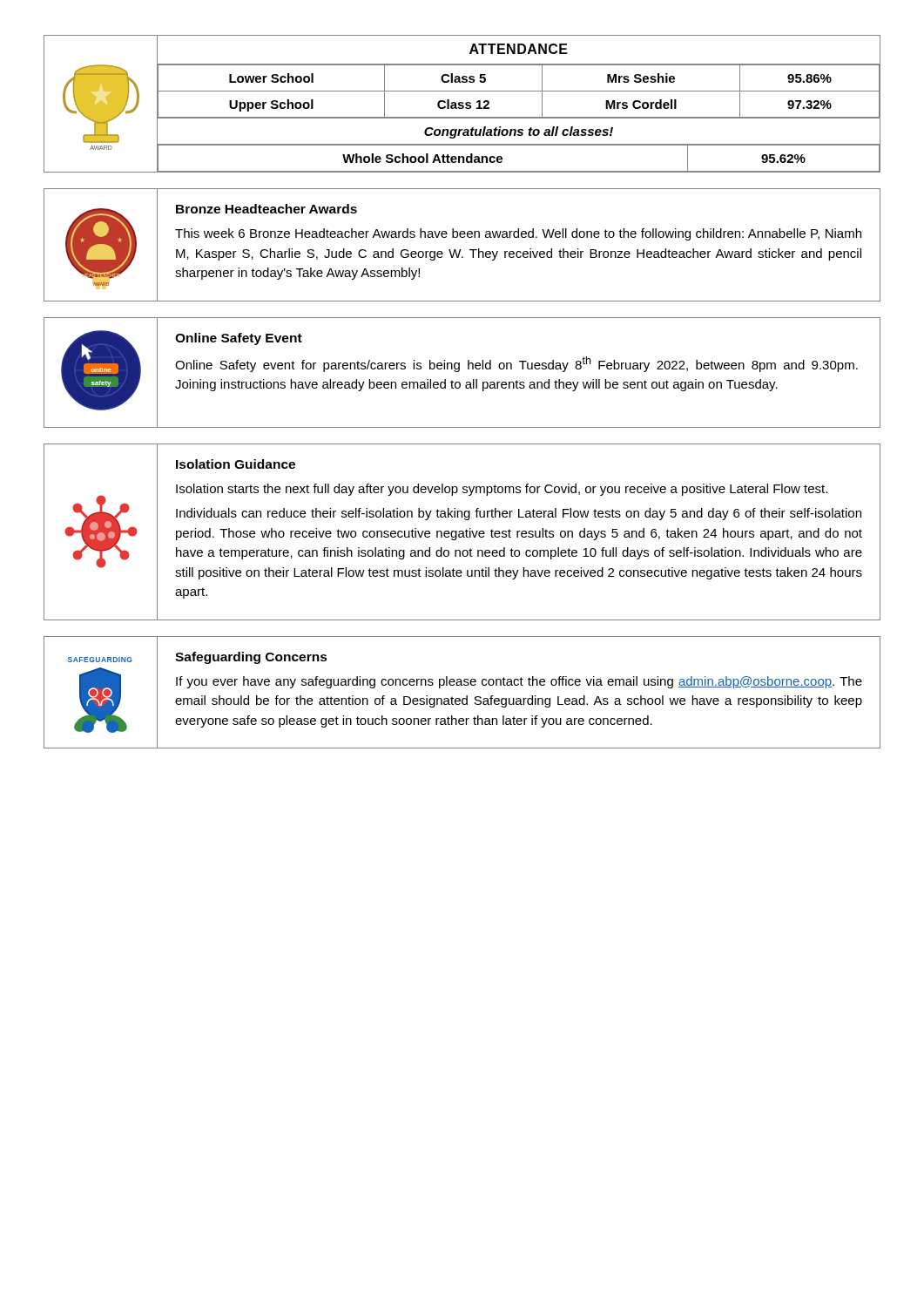This screenshot has height=1307, width=924.
Task: Locate the element starting "Online Safety event"
Action: 519,373
